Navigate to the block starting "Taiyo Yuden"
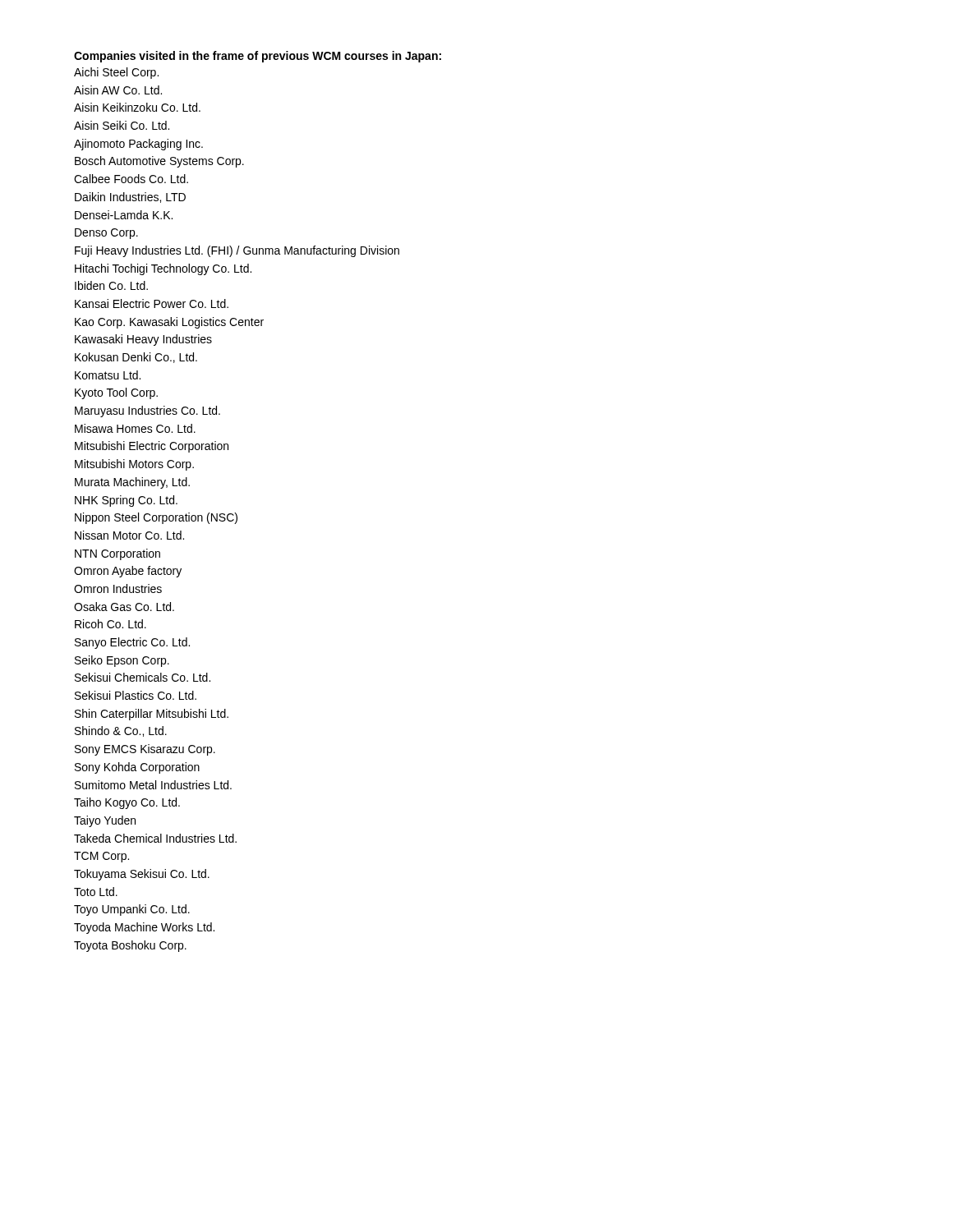 105,820
